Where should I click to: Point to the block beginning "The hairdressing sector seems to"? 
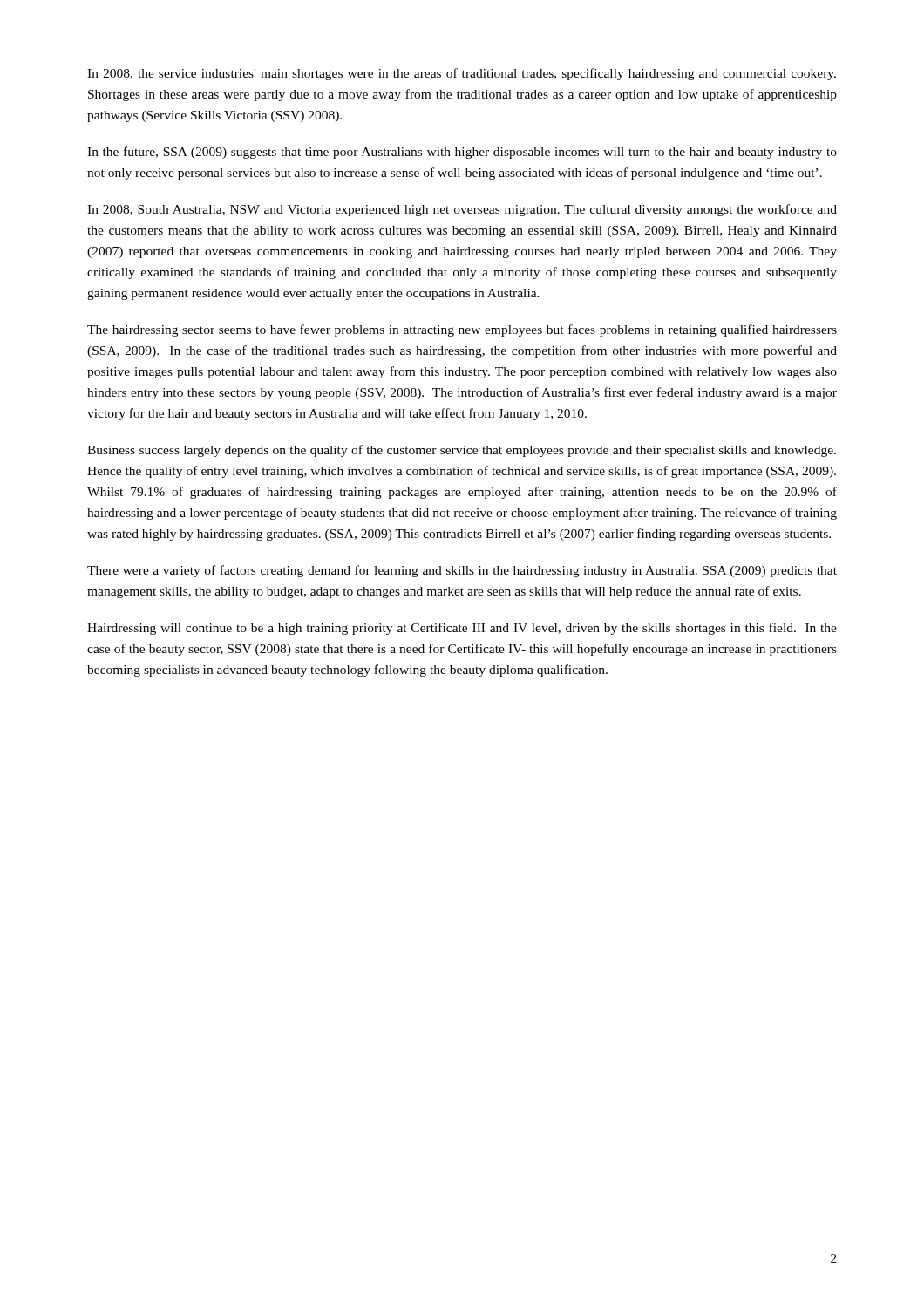point(462,371)
